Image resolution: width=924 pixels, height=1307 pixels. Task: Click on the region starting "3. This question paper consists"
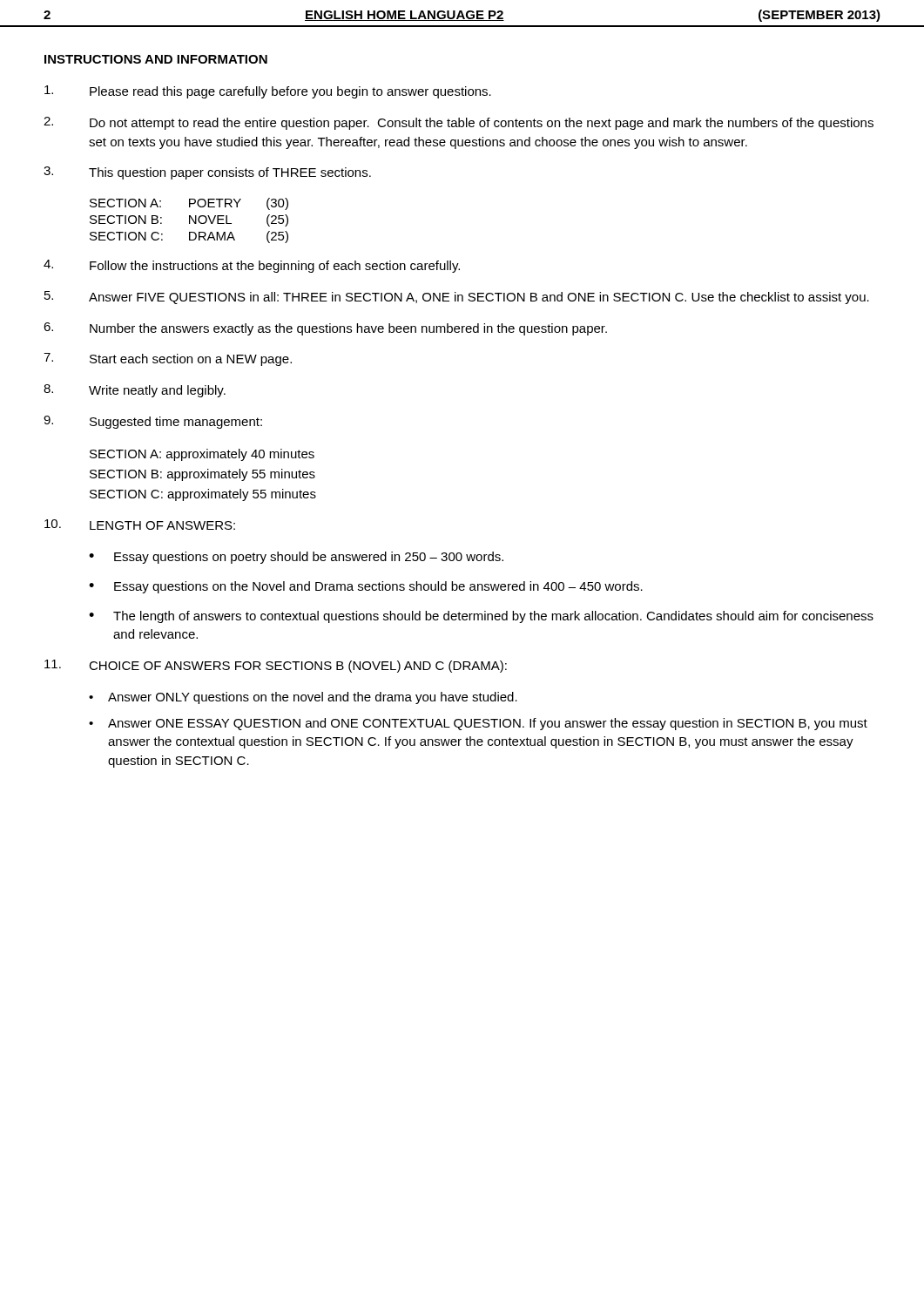pos(207,173)
